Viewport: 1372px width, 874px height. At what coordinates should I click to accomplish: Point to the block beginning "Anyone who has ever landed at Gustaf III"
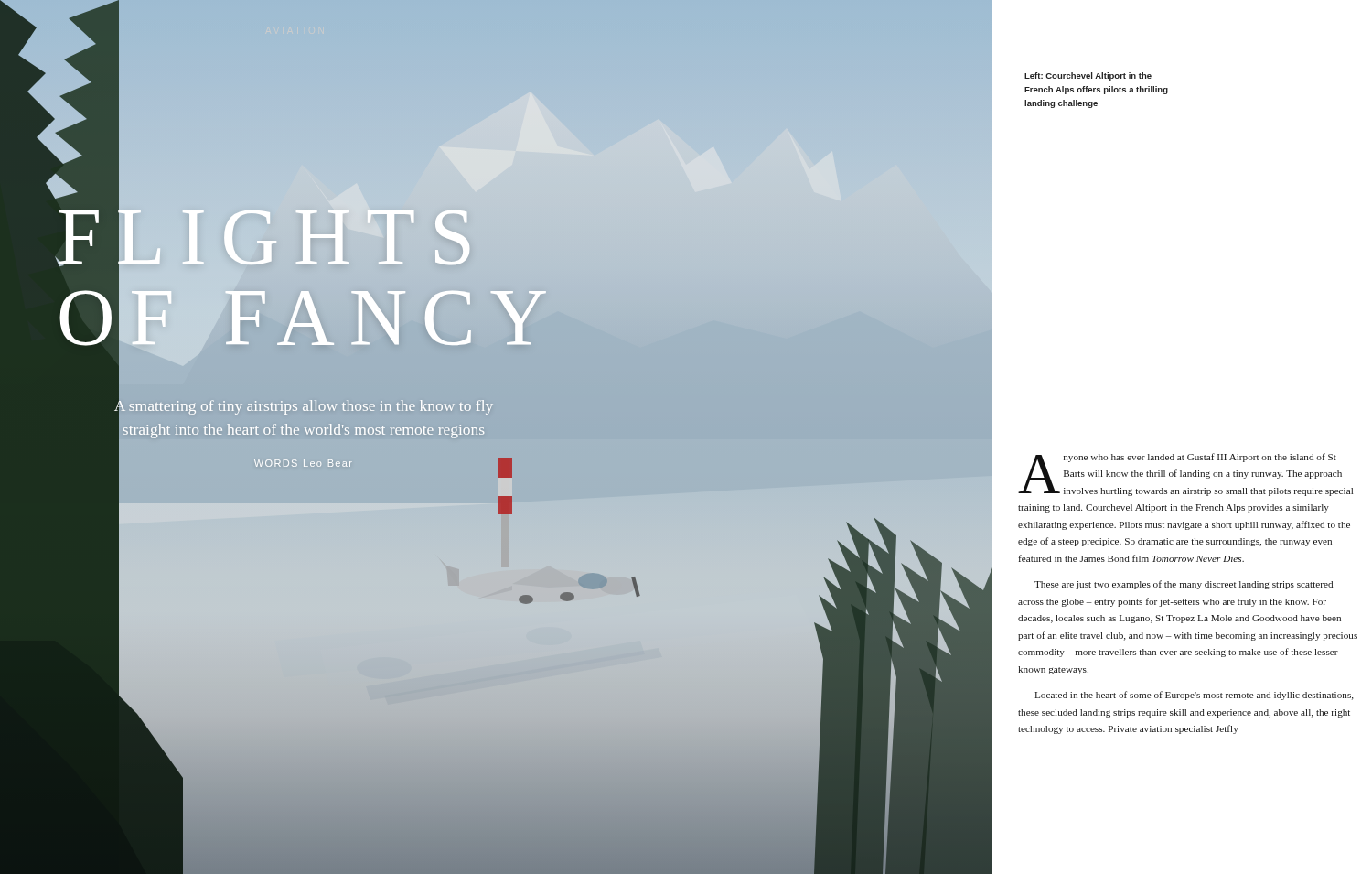[1188, 593]
